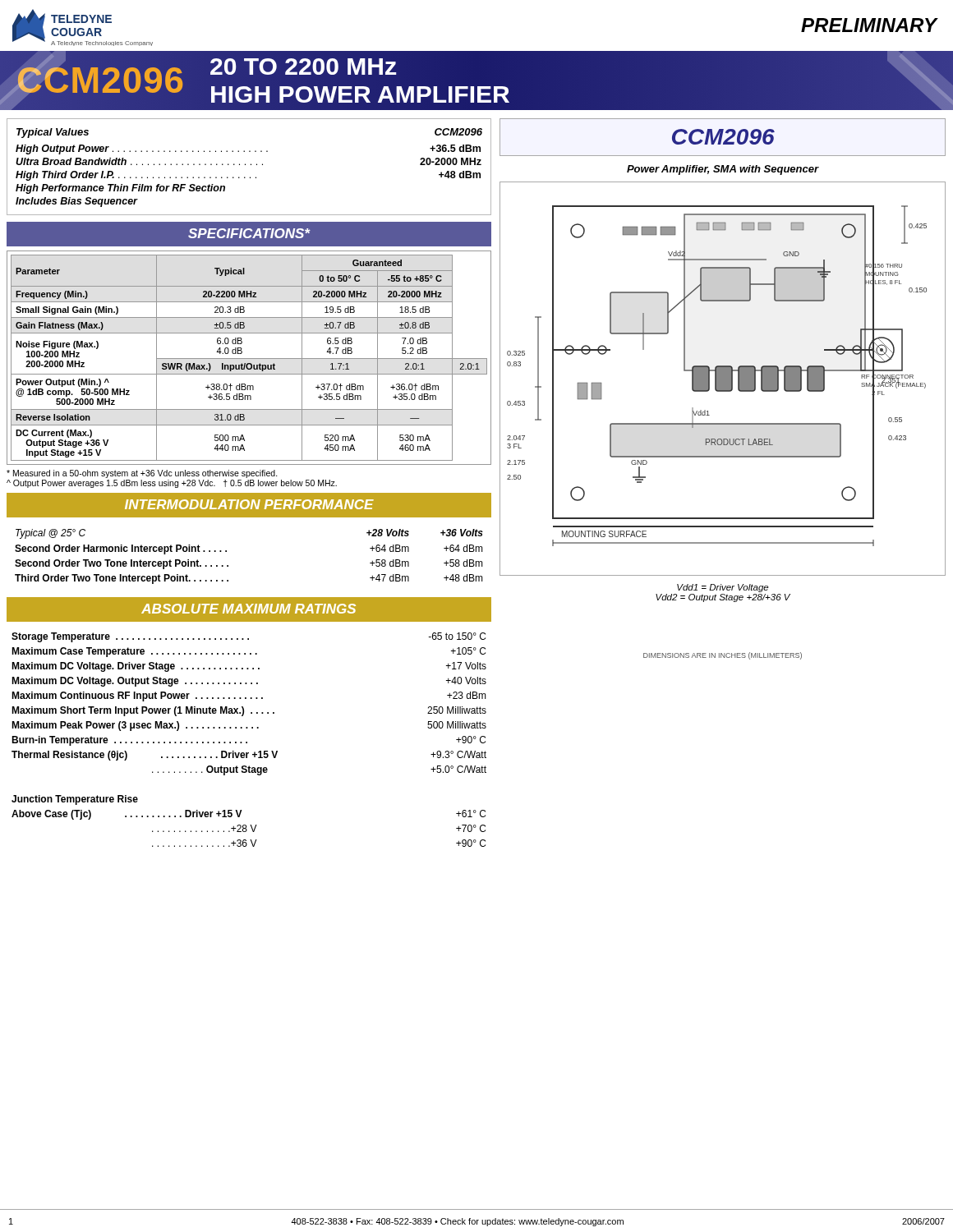Screen dimensions: 1232x953
Task: Select the table that reads "Second Order Harmonic Intercept Point"
Action: coord(249,555)
